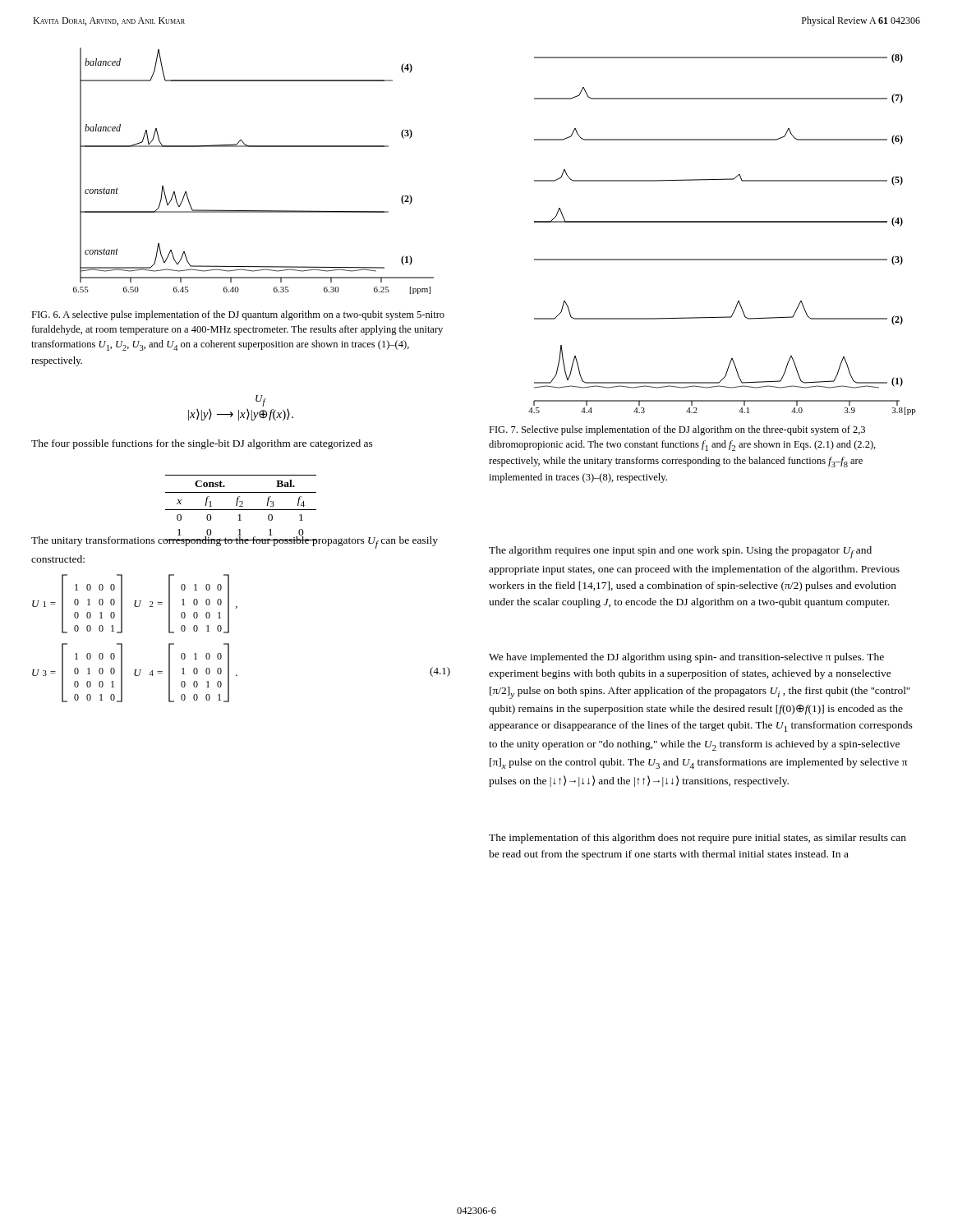The height and width of the screenshot is (1232, 953).
Task: Find the passage starting "The implementation of this algorithm does not require"
Action: pyautogui.click(x=698, y=846)
